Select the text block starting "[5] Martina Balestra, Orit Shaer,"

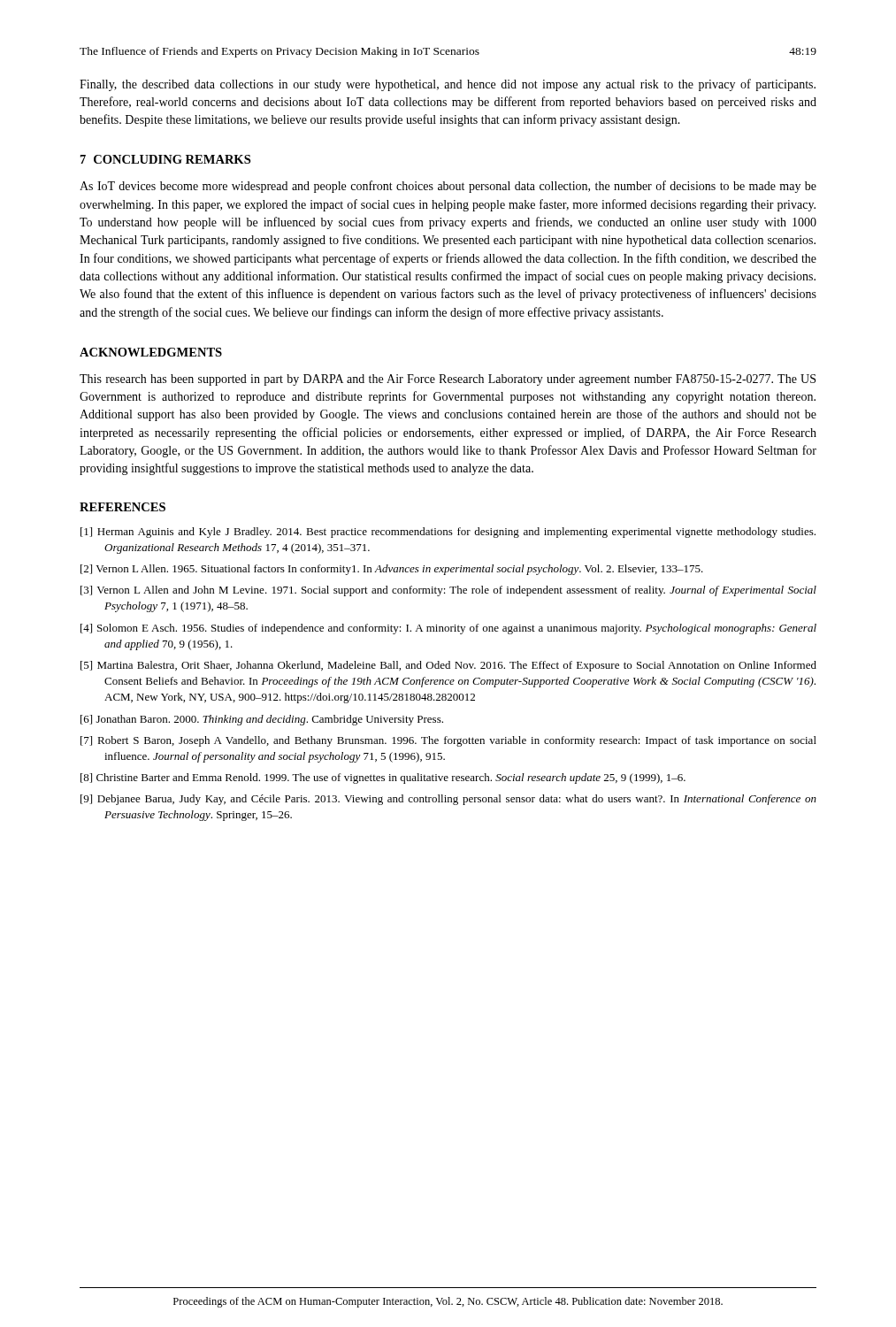(448, 681)
